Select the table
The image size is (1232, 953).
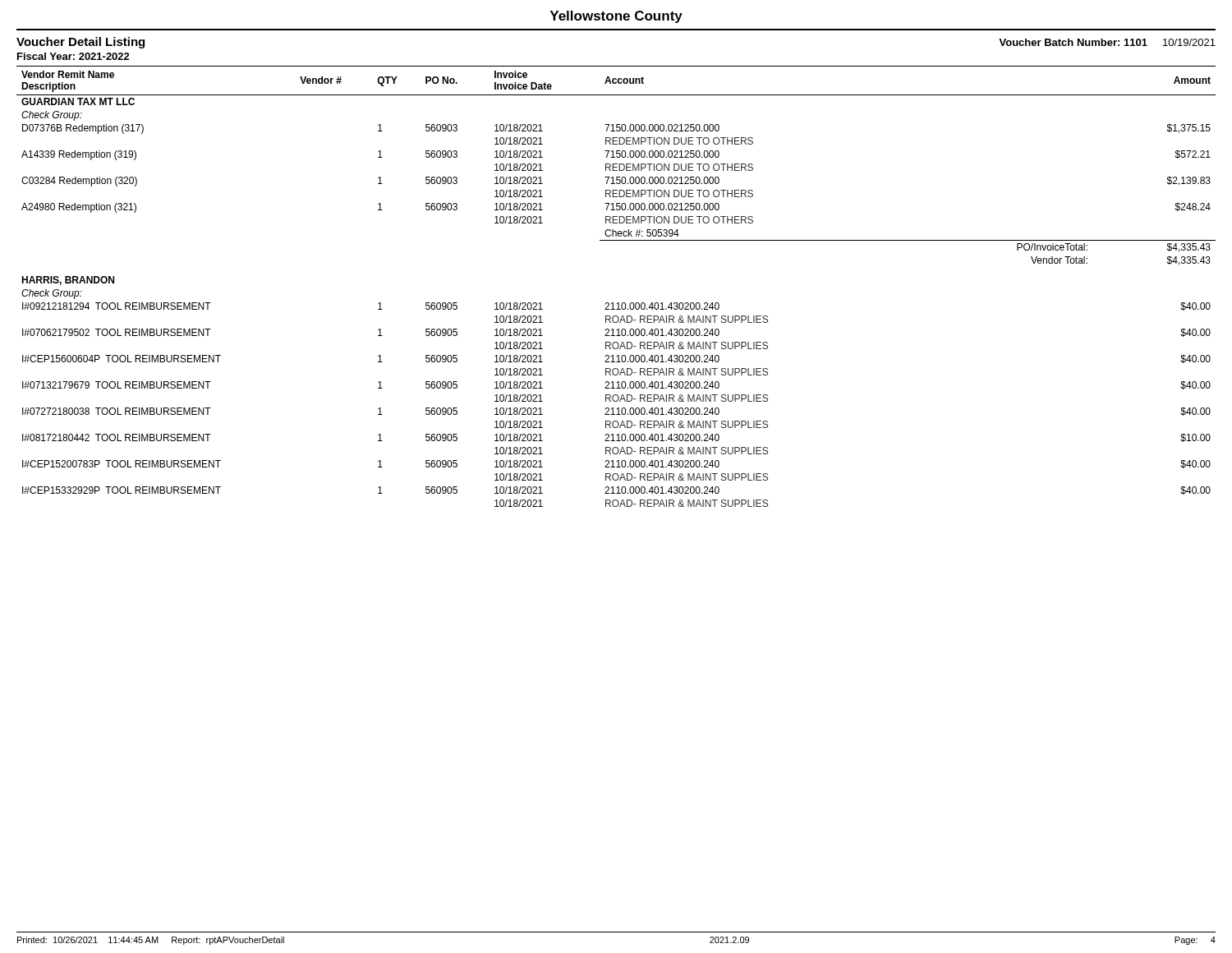coord(616,288)
